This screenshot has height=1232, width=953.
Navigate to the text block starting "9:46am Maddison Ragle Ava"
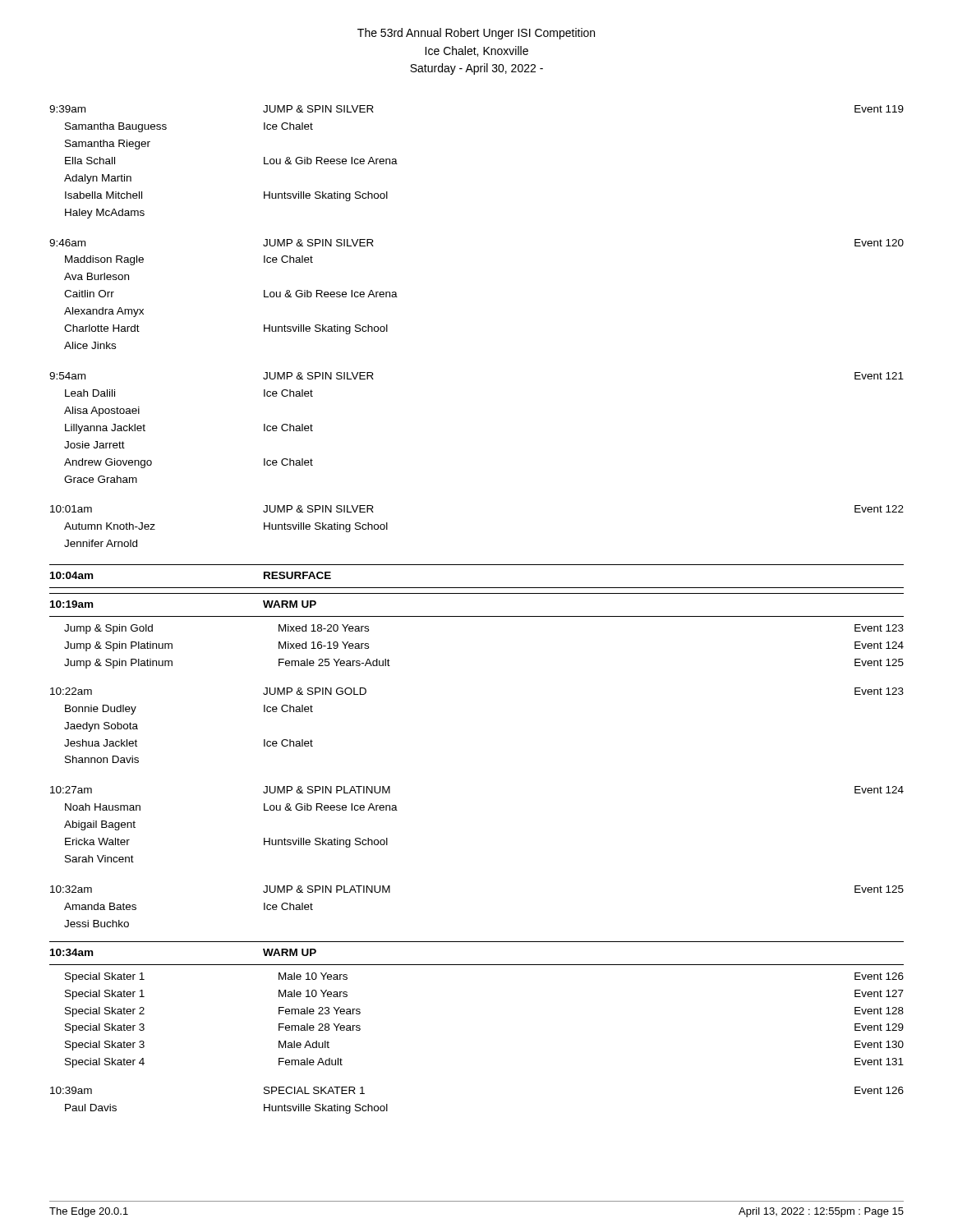click(x=65, y=243)
